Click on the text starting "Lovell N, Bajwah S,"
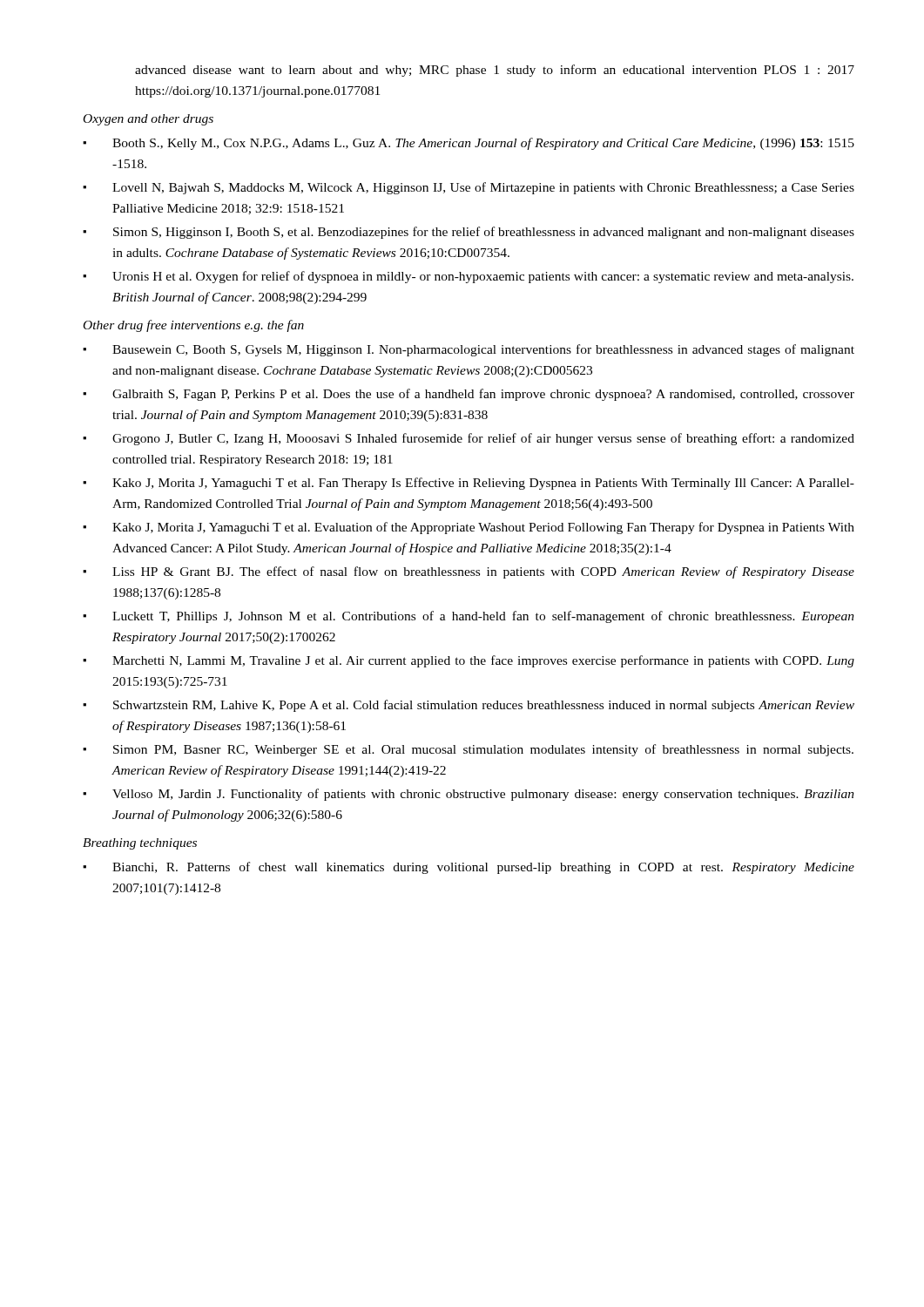924x1307 pixels. click(483, 197)
